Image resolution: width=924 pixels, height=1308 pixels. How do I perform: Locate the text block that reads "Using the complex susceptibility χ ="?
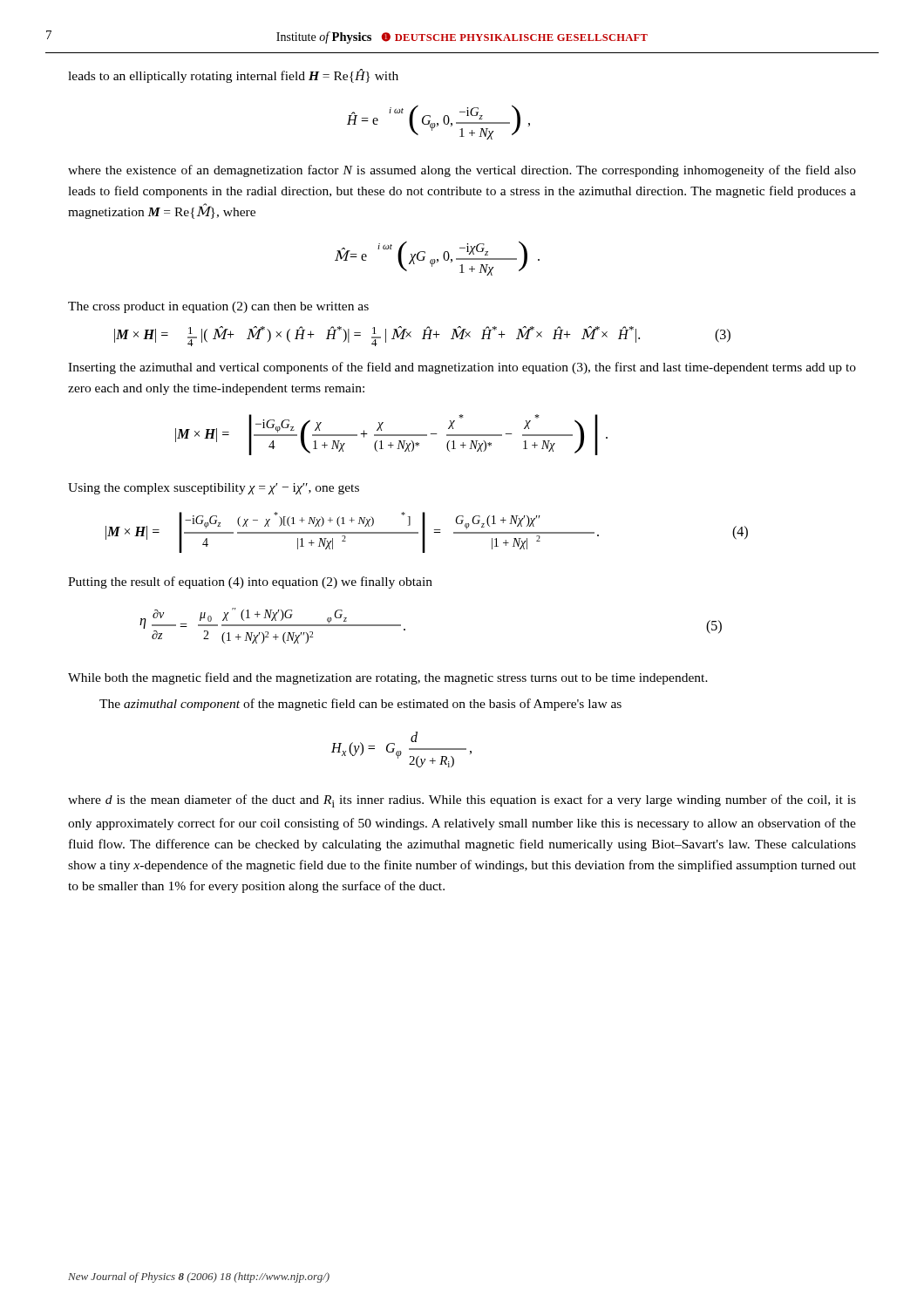214,487
